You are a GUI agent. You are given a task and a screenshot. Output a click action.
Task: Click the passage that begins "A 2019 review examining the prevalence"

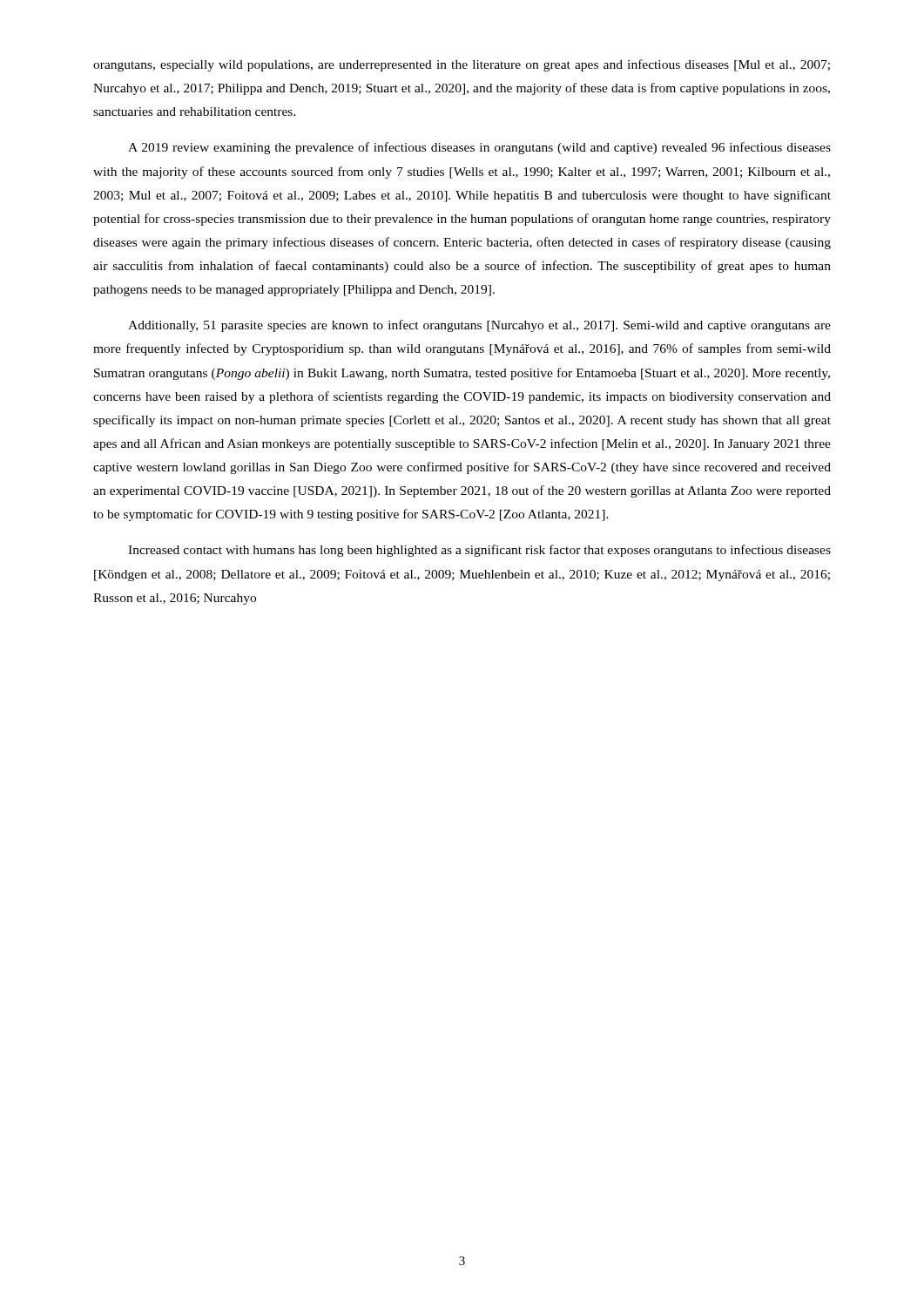pos(462,218)
